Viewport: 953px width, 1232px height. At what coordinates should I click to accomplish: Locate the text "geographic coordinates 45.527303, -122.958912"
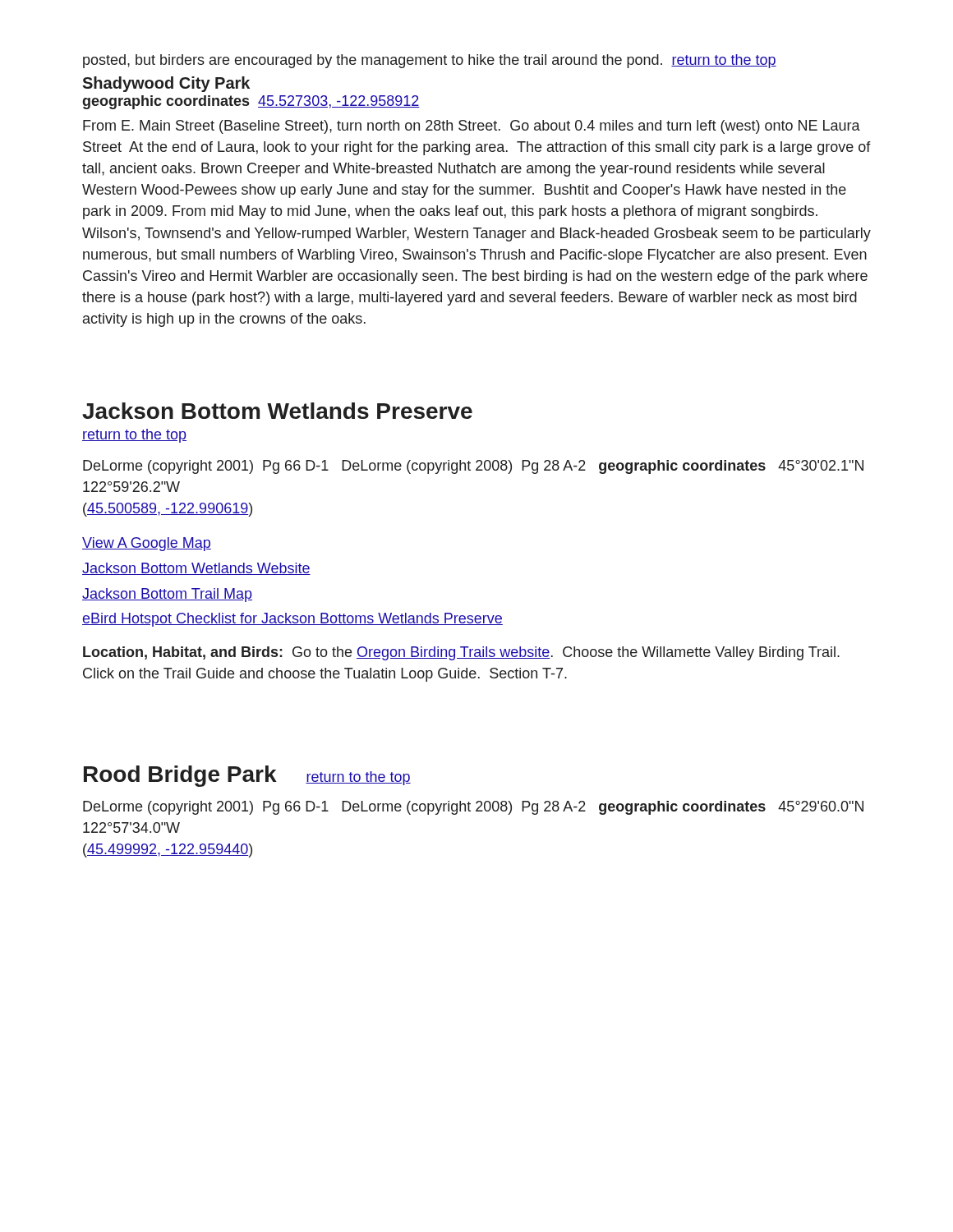[x=251, y=101]
